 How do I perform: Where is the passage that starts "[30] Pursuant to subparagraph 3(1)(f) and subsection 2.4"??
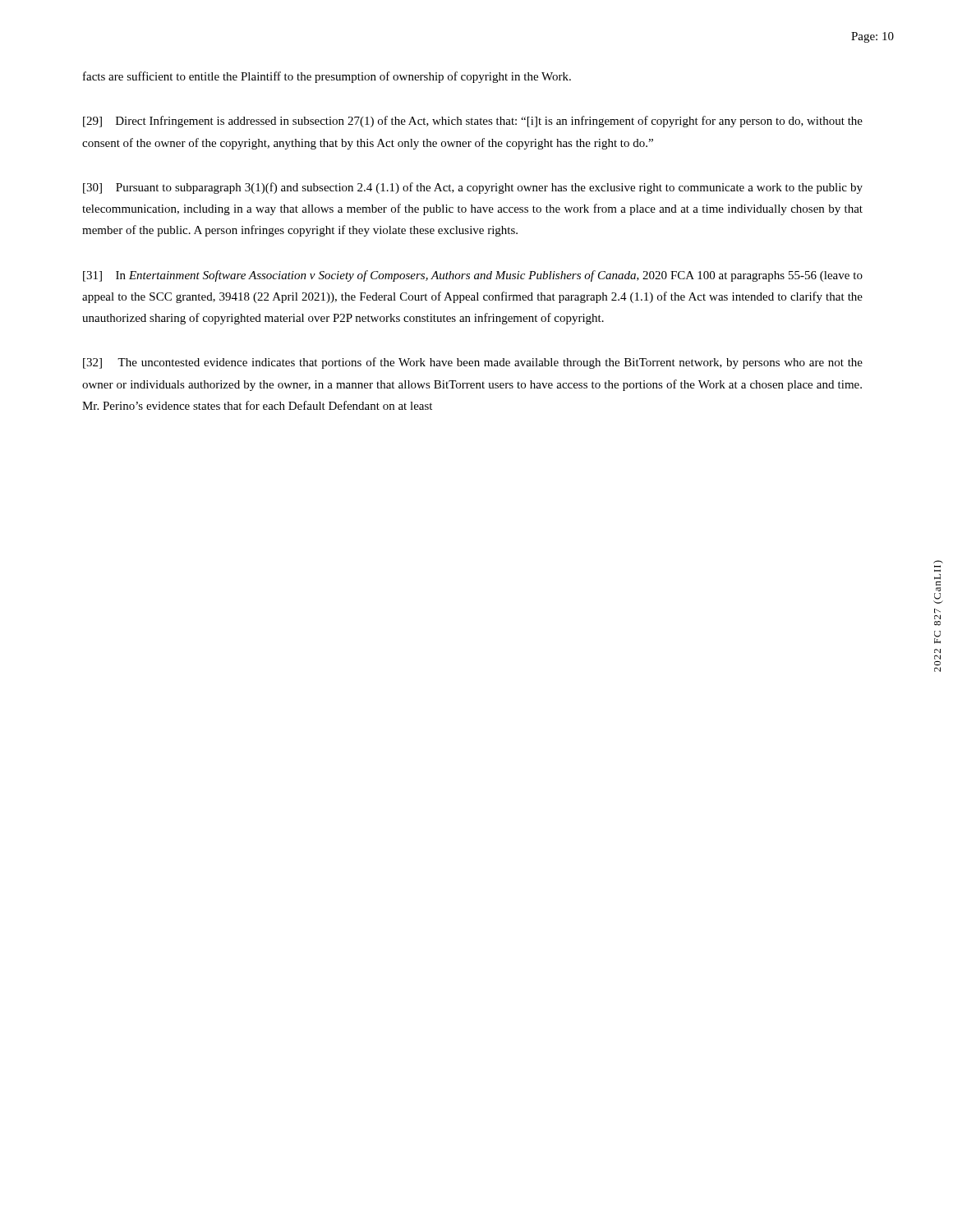click(x=472, y=209)
